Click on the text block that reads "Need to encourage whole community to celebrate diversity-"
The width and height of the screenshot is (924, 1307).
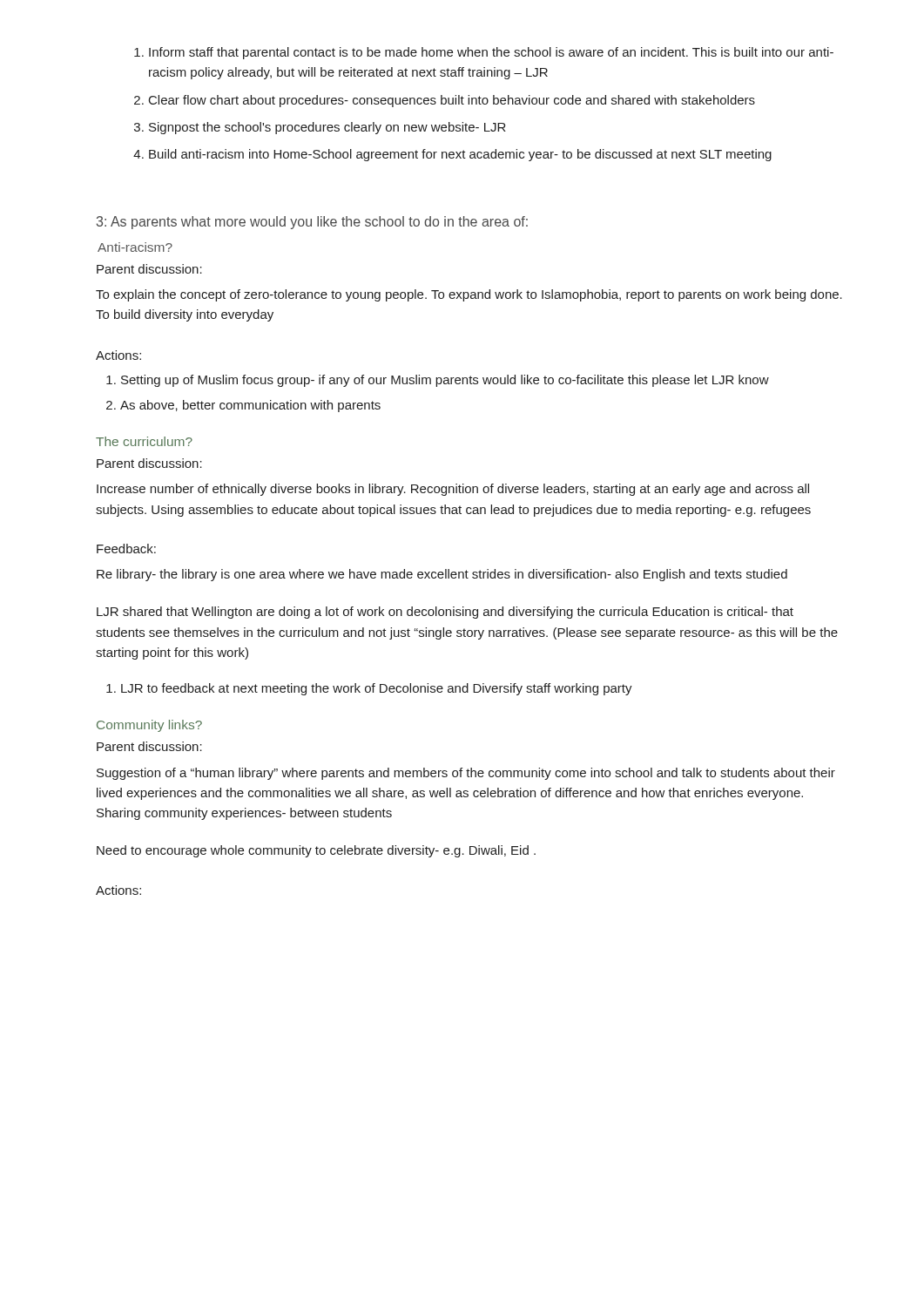(316, 850)
